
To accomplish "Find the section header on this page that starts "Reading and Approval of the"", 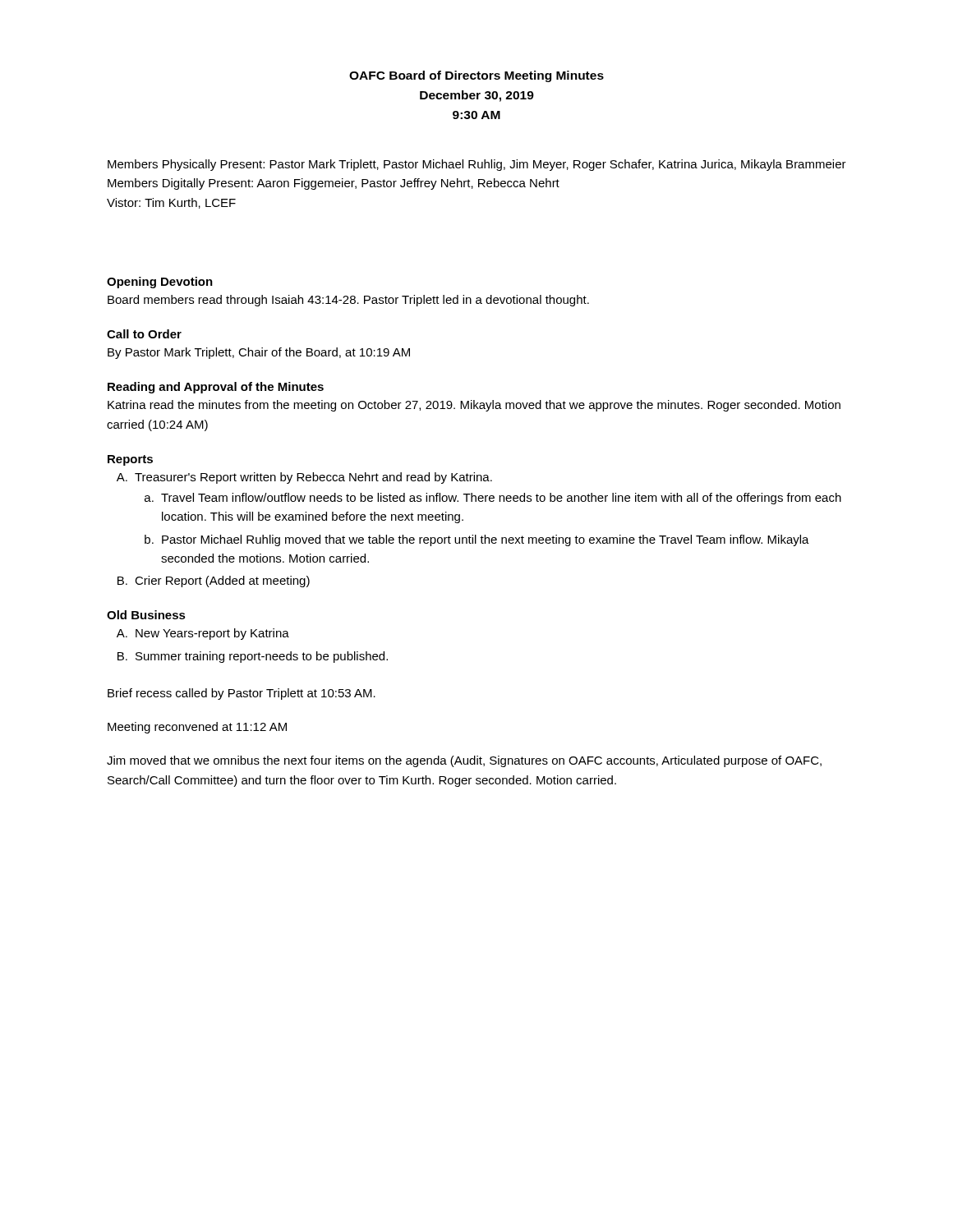I will [215, 387].
